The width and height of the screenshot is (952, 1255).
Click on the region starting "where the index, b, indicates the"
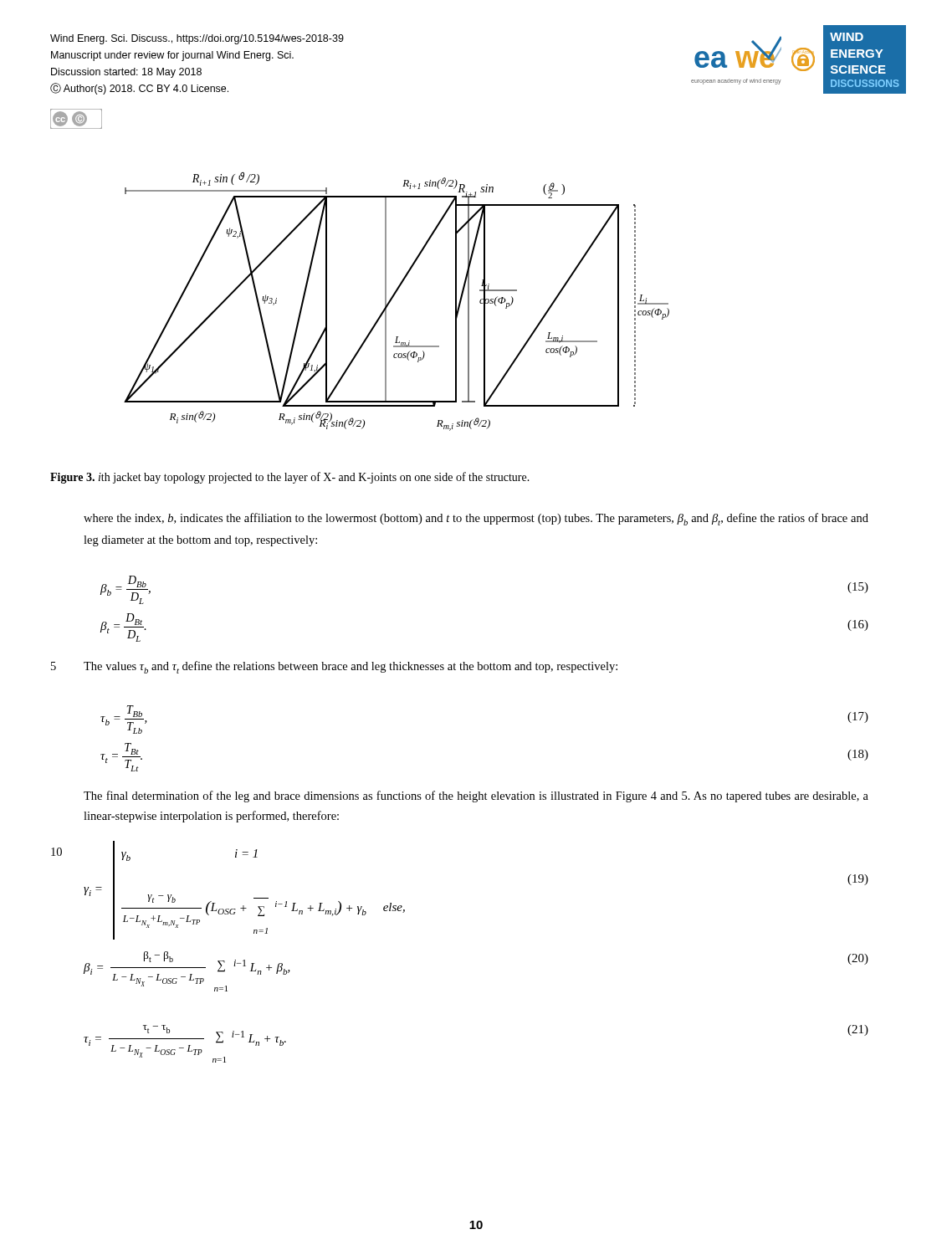click(x=476, y=529)
